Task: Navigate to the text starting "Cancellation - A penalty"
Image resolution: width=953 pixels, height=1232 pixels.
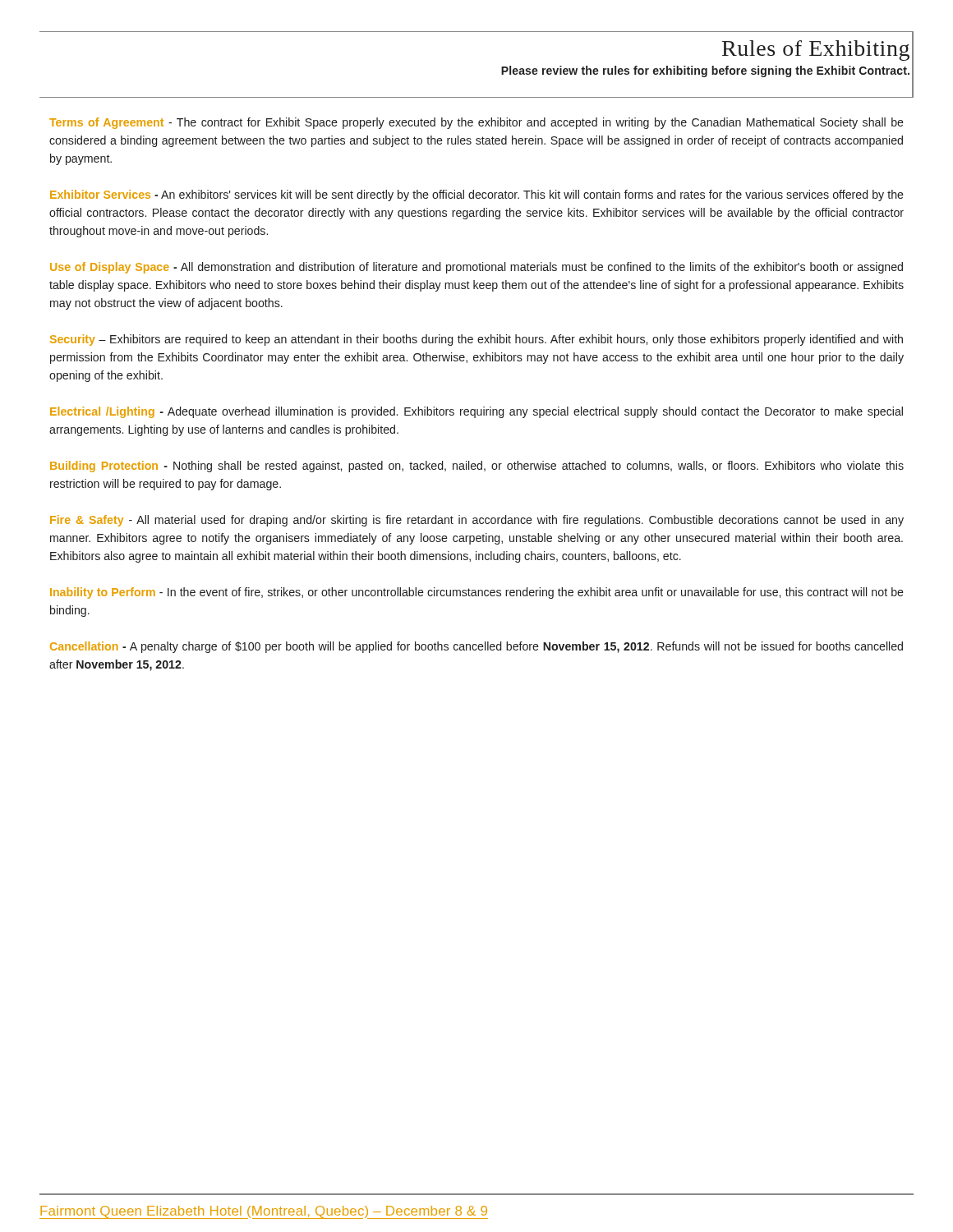Action: point(476,655)
